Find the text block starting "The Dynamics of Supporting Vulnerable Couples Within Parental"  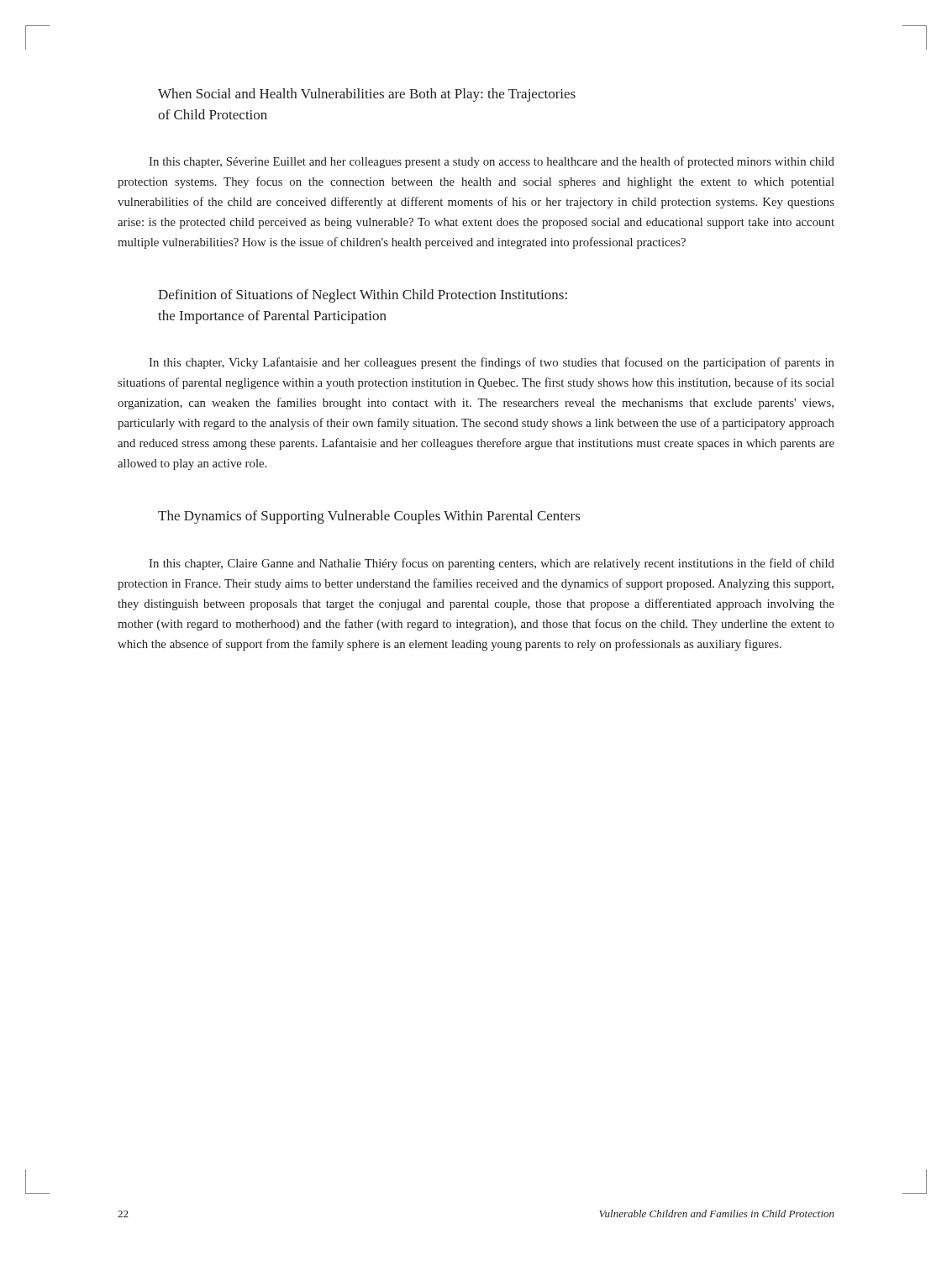pyautogui.click(x=369, y=516)
